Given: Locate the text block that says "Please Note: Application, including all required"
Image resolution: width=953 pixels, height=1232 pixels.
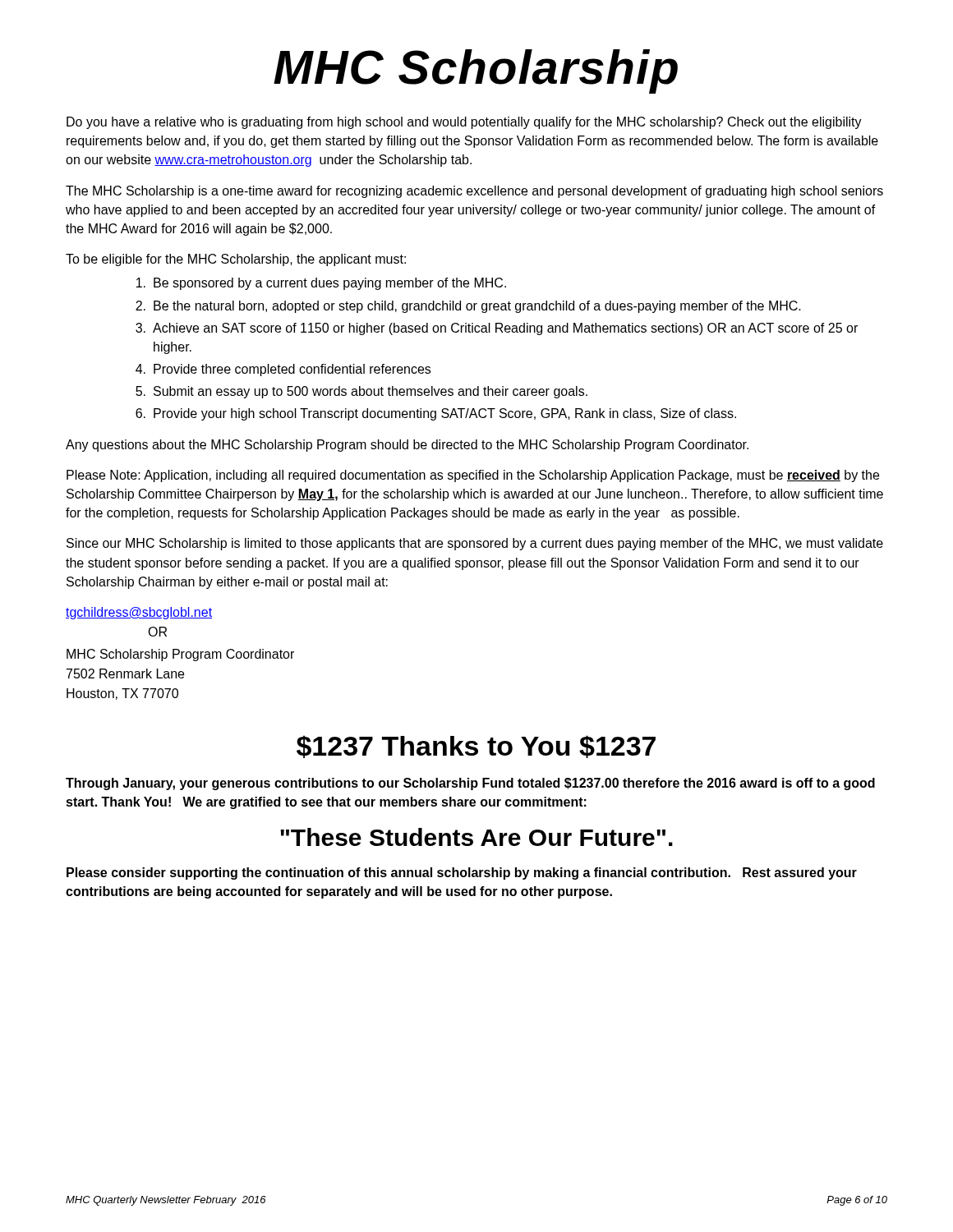Looking at the screenshot, I should pos(475,494).
